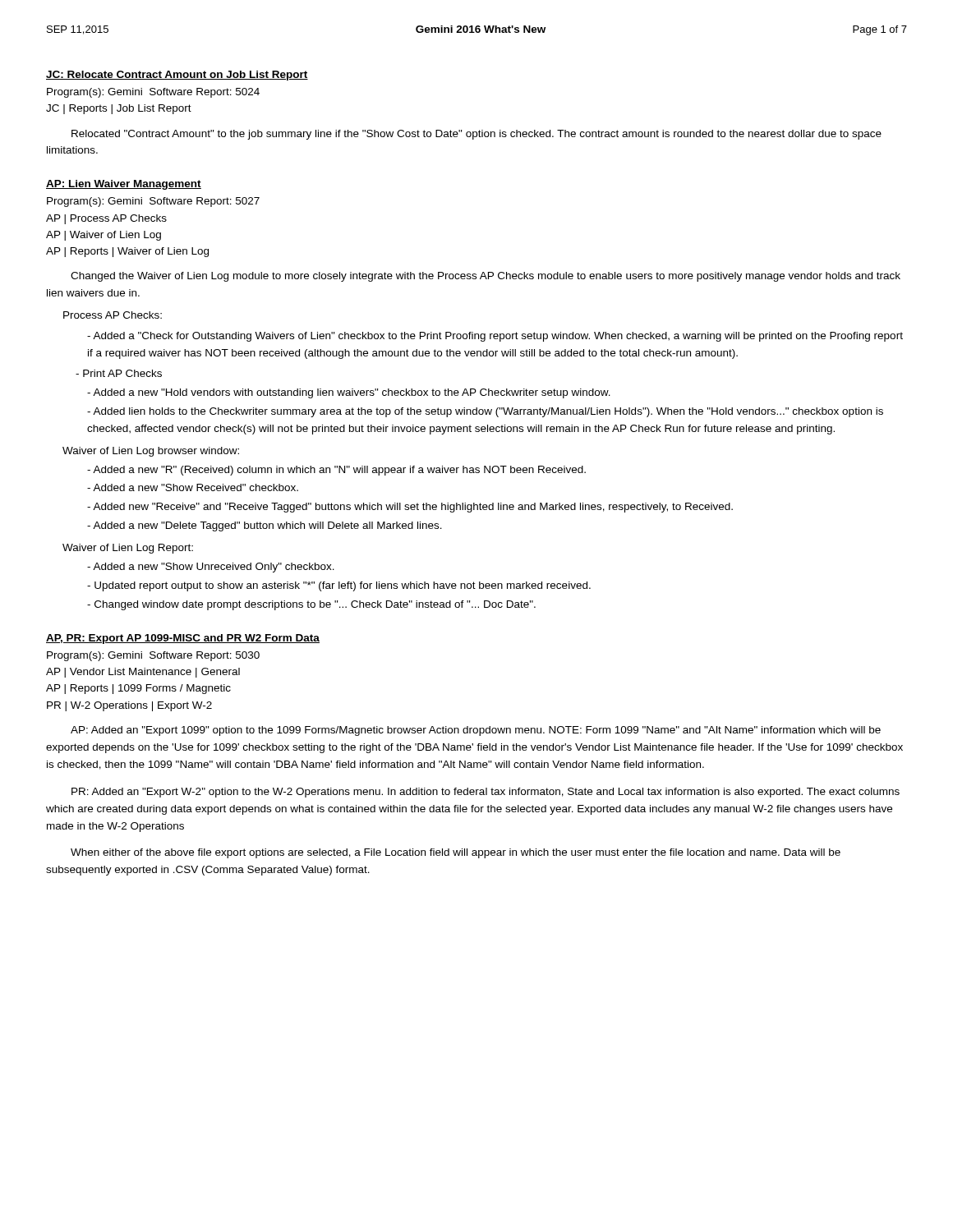
Task: Locate the text that says "Process AP Checks:"
Action: (x=113, y=315)
